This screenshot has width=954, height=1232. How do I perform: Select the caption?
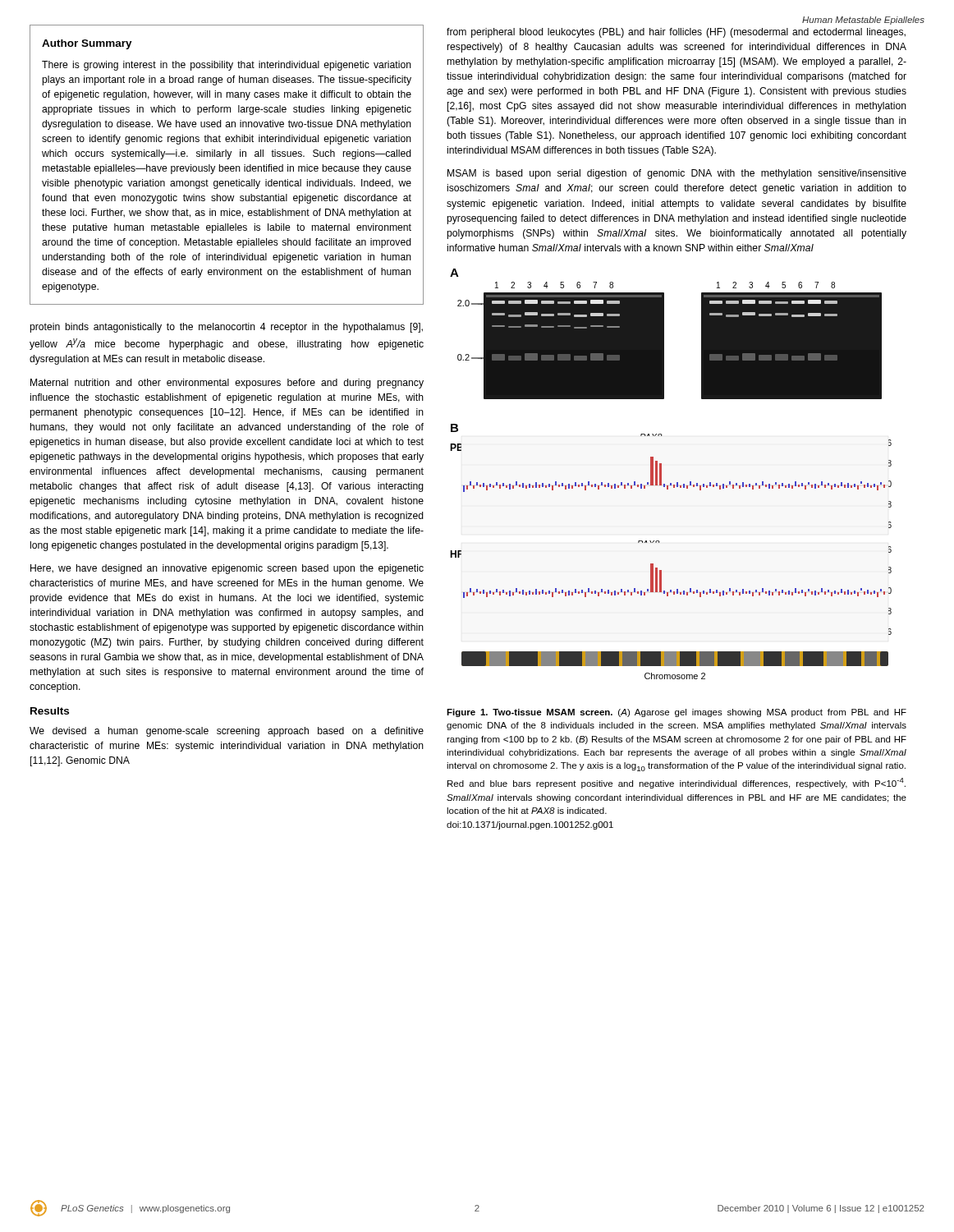(x=677, y=768)
